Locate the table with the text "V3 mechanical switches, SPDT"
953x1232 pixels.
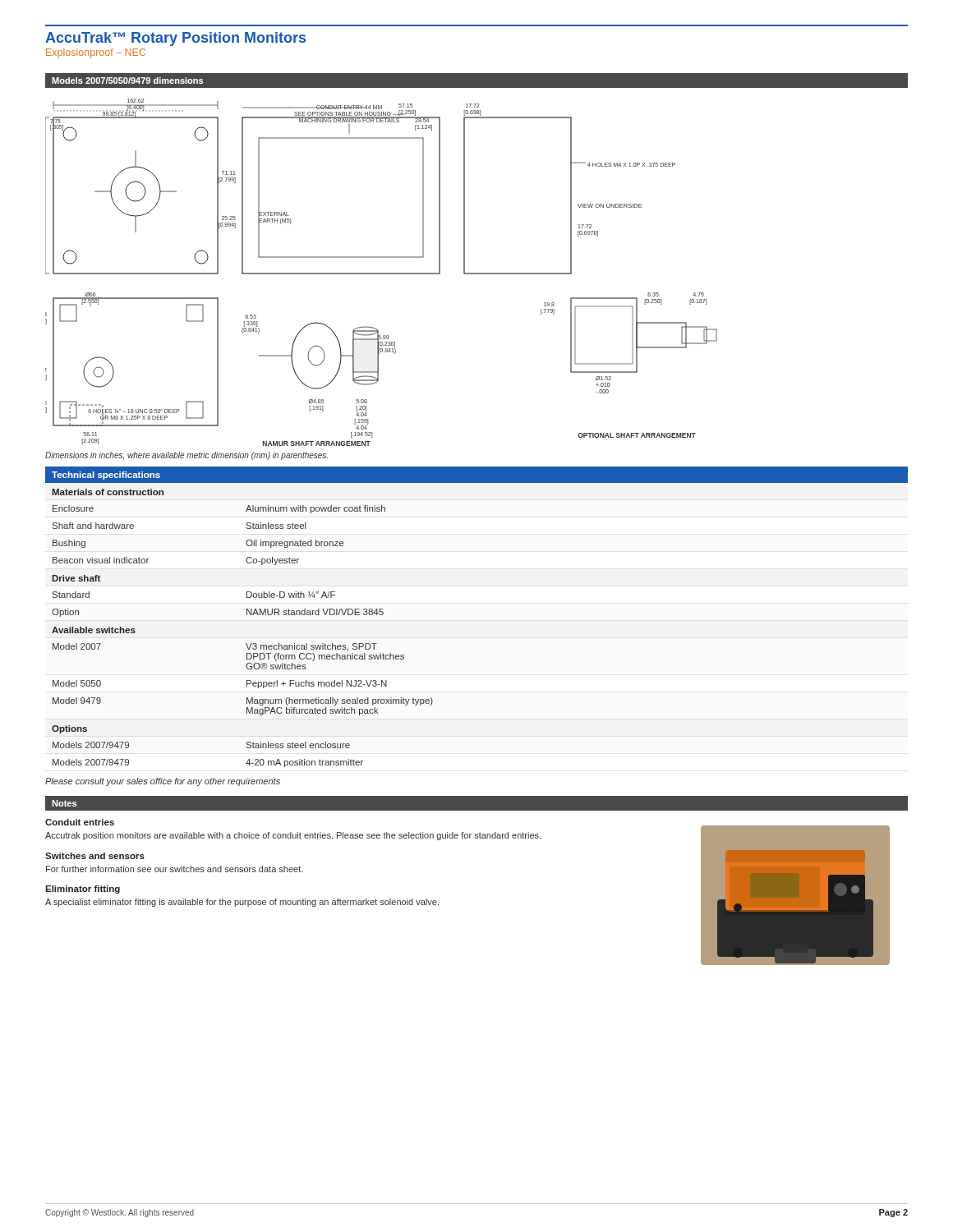[x=476, y=619]
